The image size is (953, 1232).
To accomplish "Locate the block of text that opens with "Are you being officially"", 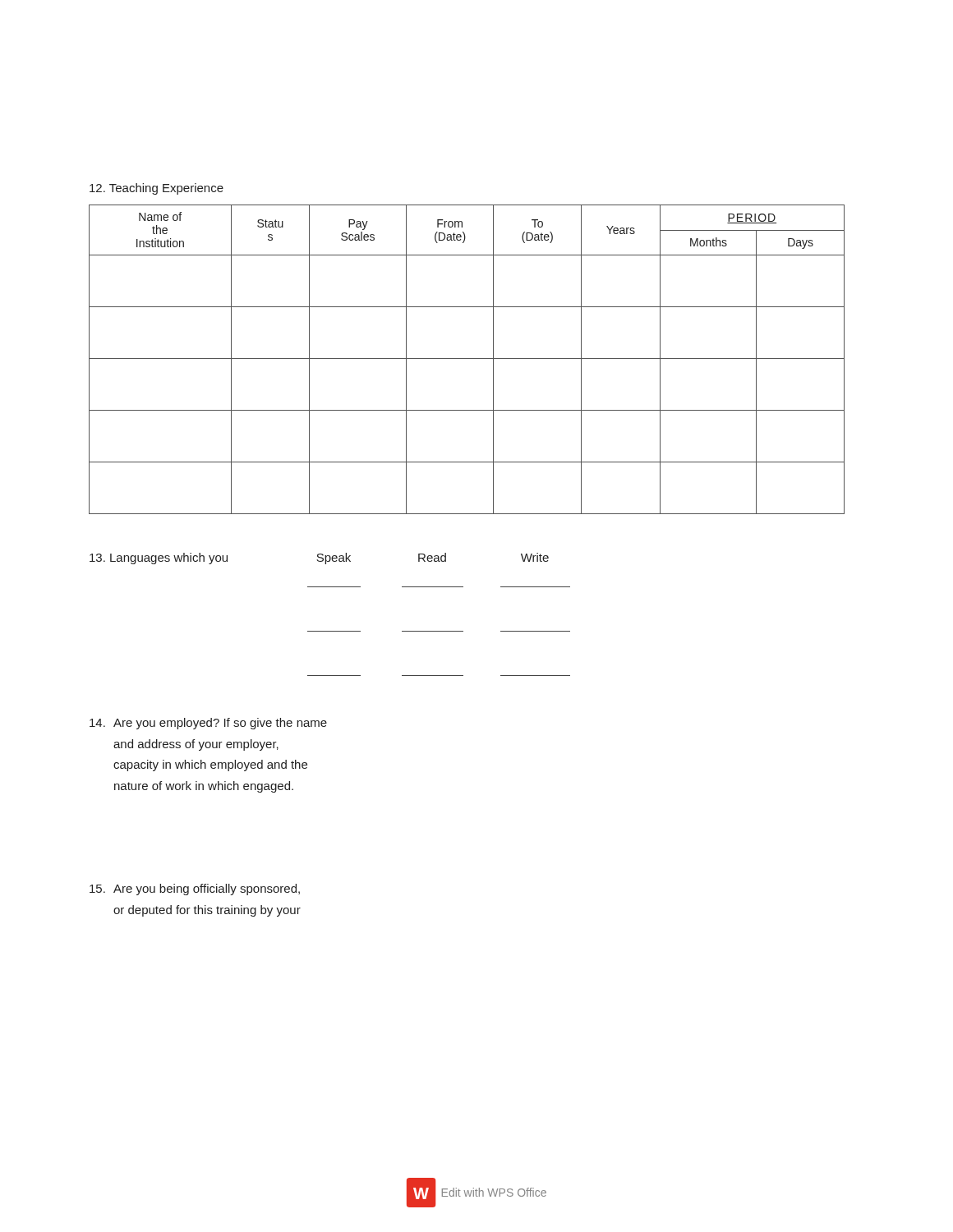I will coord(195,890).
